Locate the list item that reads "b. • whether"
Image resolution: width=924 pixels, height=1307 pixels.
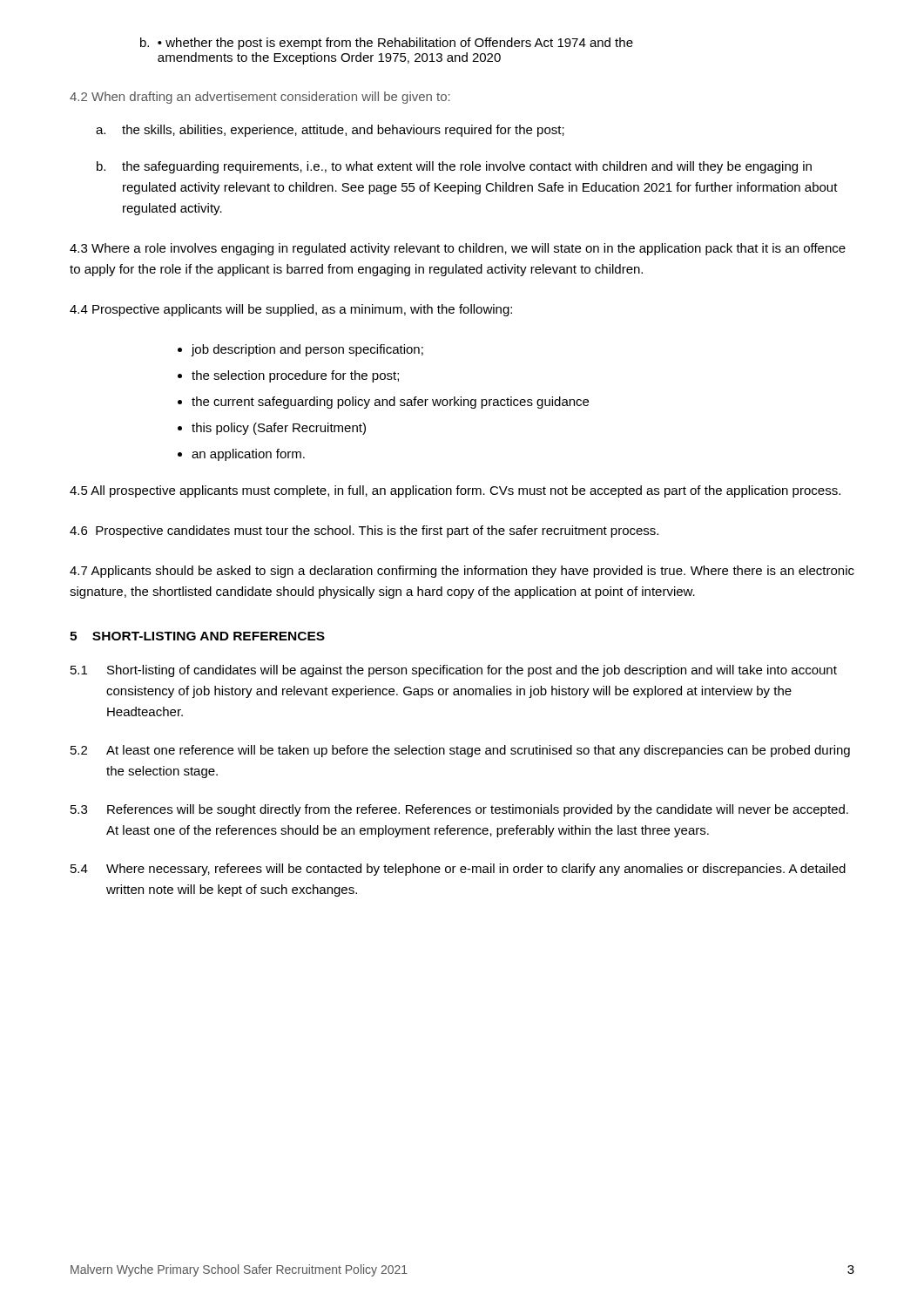tap(386, 50)
